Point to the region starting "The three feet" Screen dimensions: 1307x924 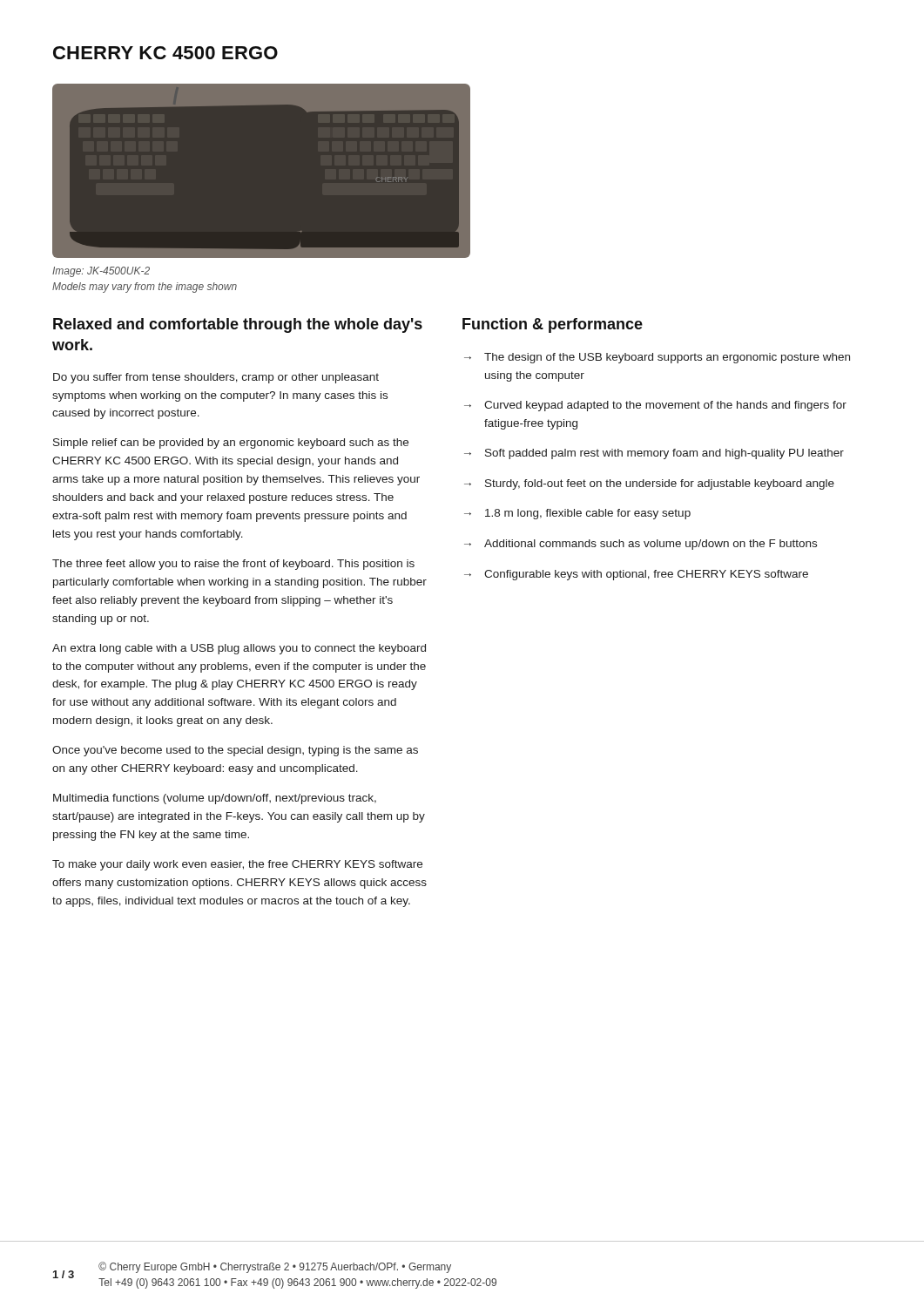239,591
